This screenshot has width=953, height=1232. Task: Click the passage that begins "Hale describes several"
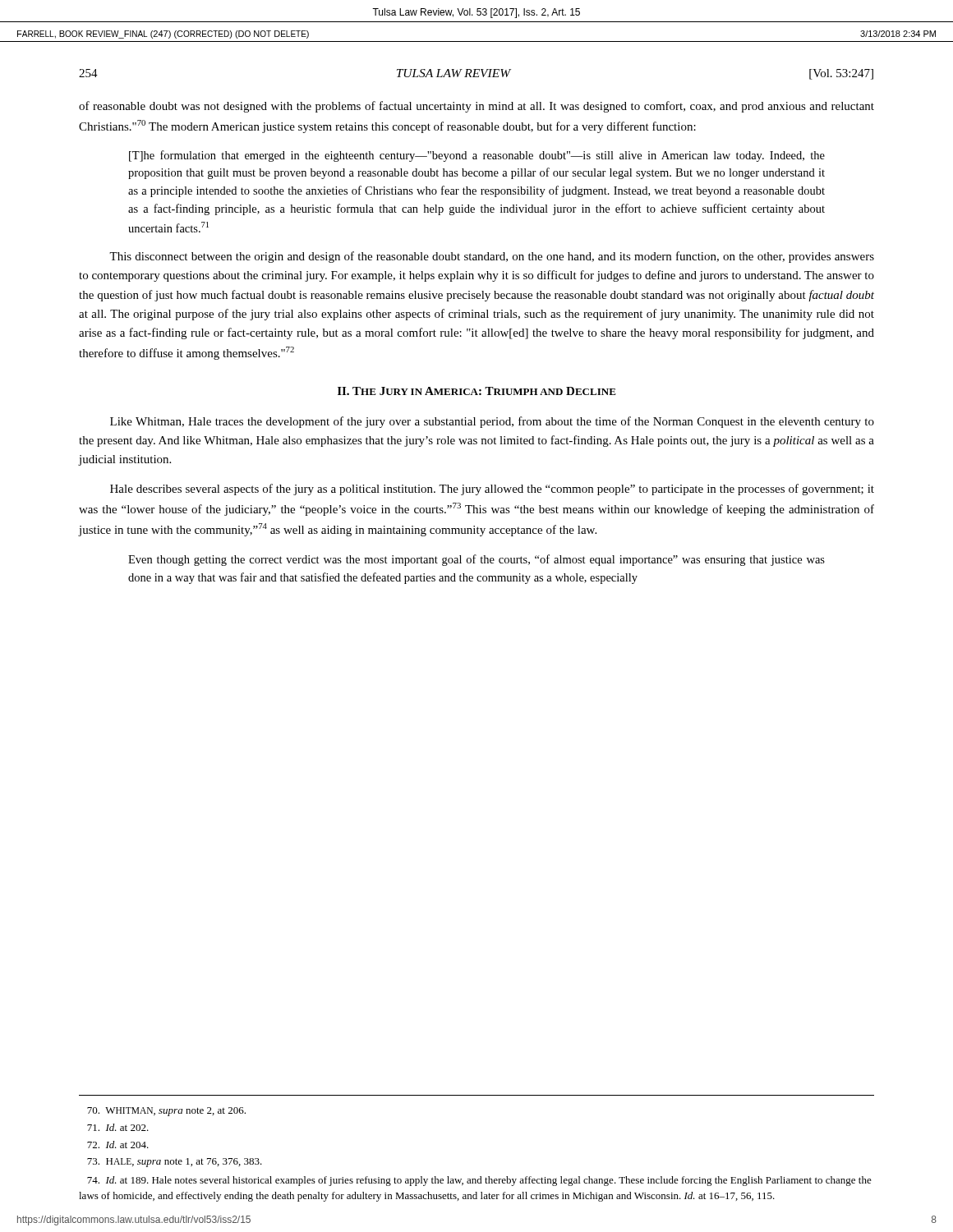pos(476,509)
